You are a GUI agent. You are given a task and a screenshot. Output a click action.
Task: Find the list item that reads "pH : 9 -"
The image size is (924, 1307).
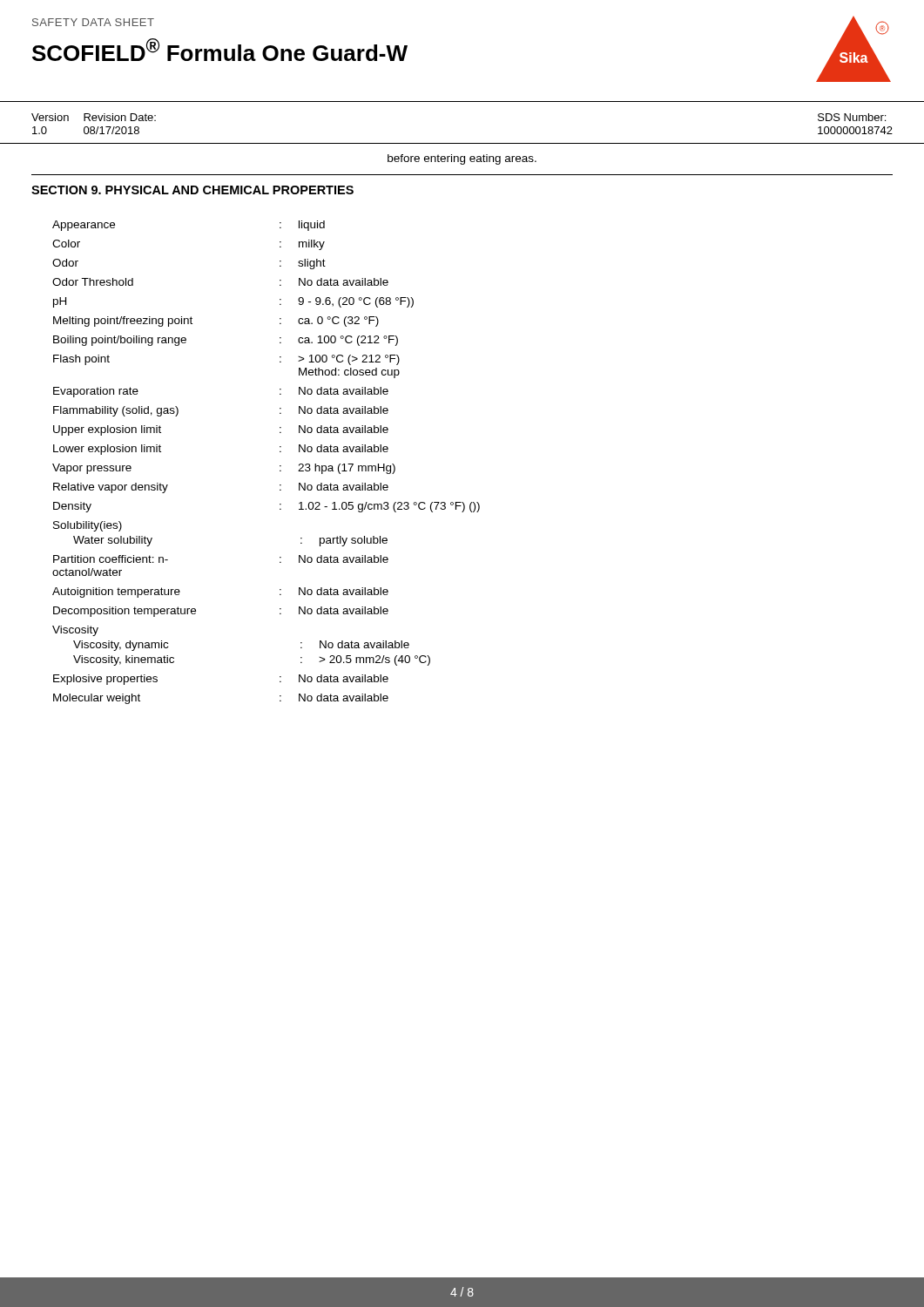tap(62, 301)
